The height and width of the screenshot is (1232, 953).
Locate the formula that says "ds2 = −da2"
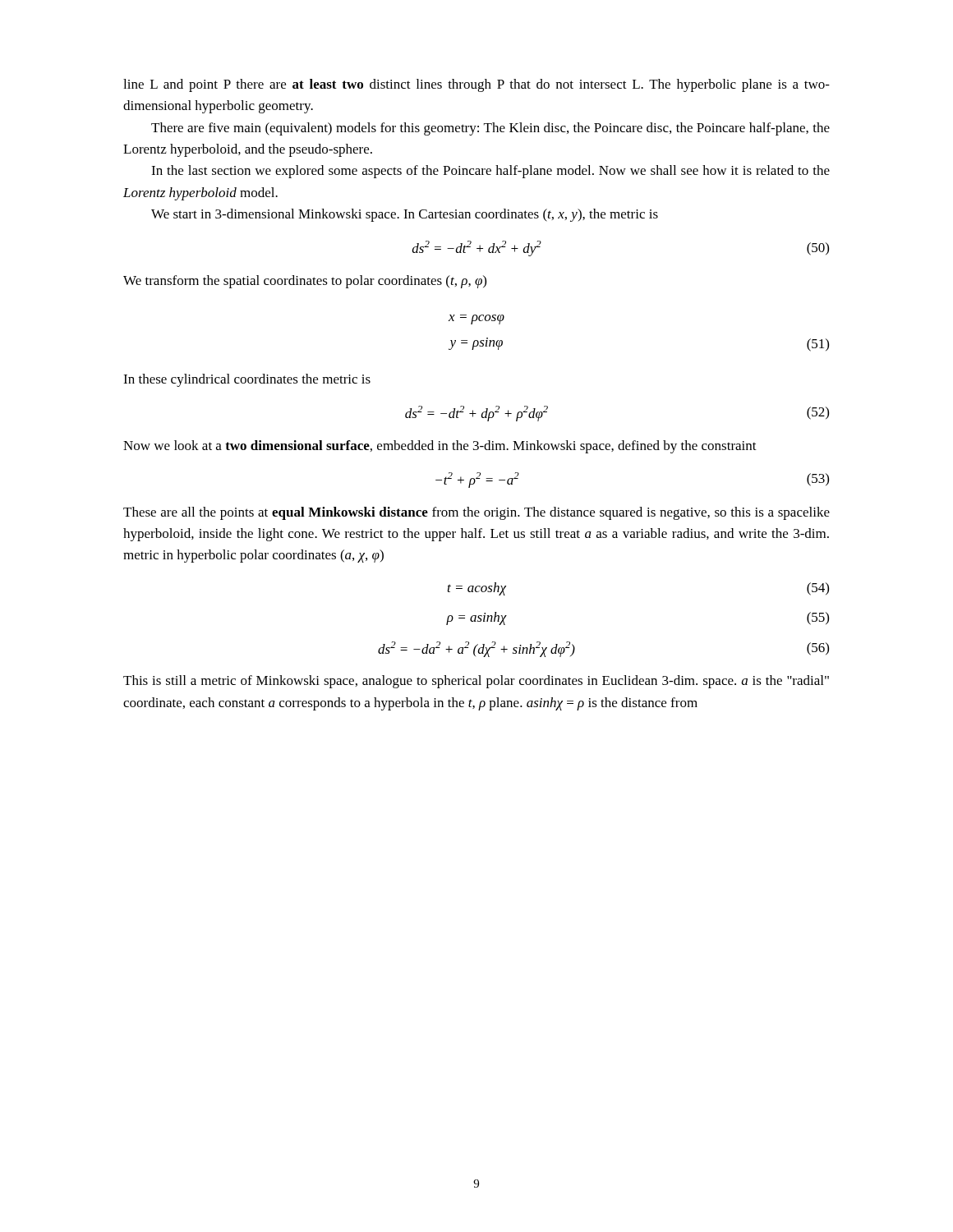(476, 648)
